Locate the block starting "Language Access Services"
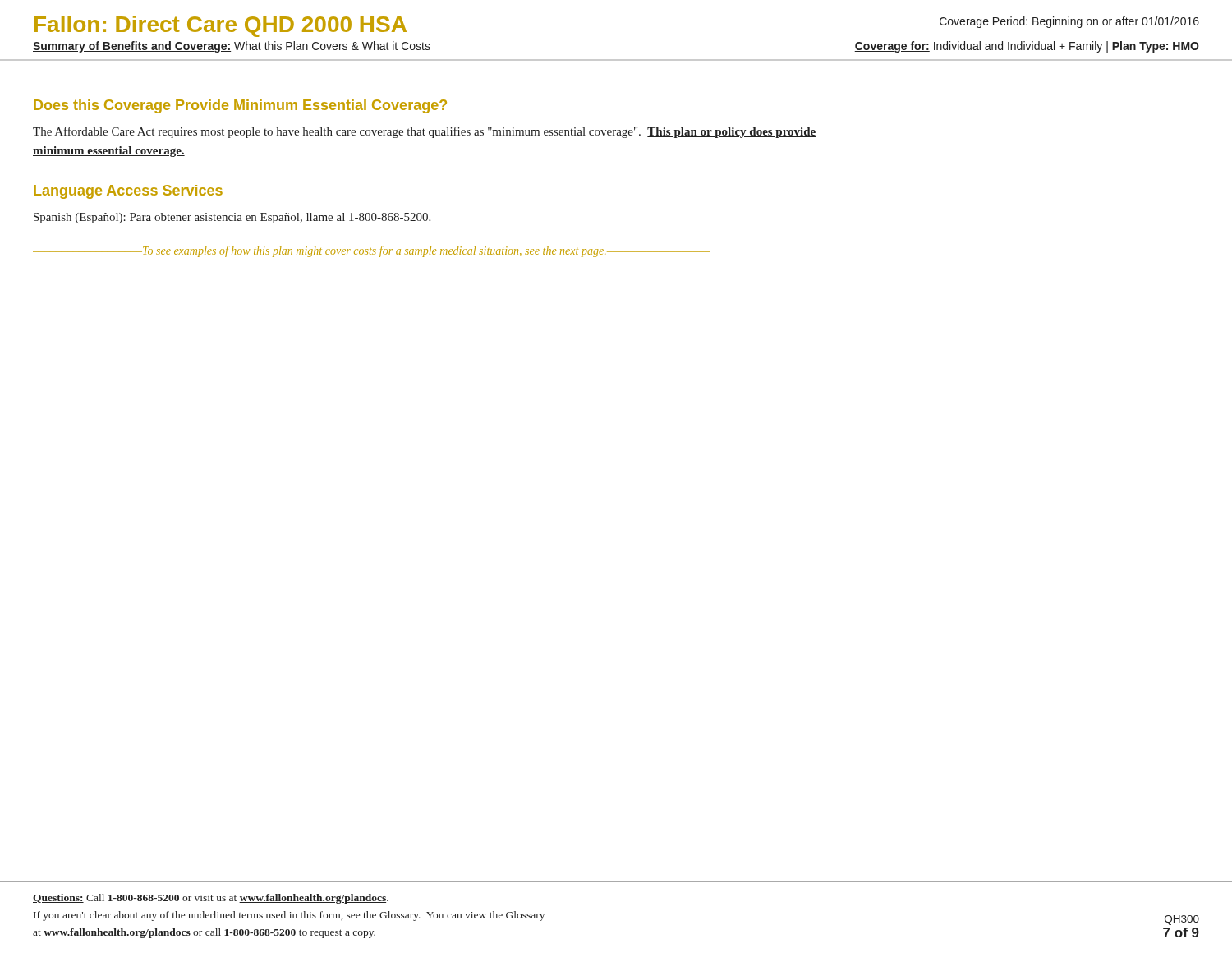This screenshot has height=953, width=1232. tap(128, 191)
